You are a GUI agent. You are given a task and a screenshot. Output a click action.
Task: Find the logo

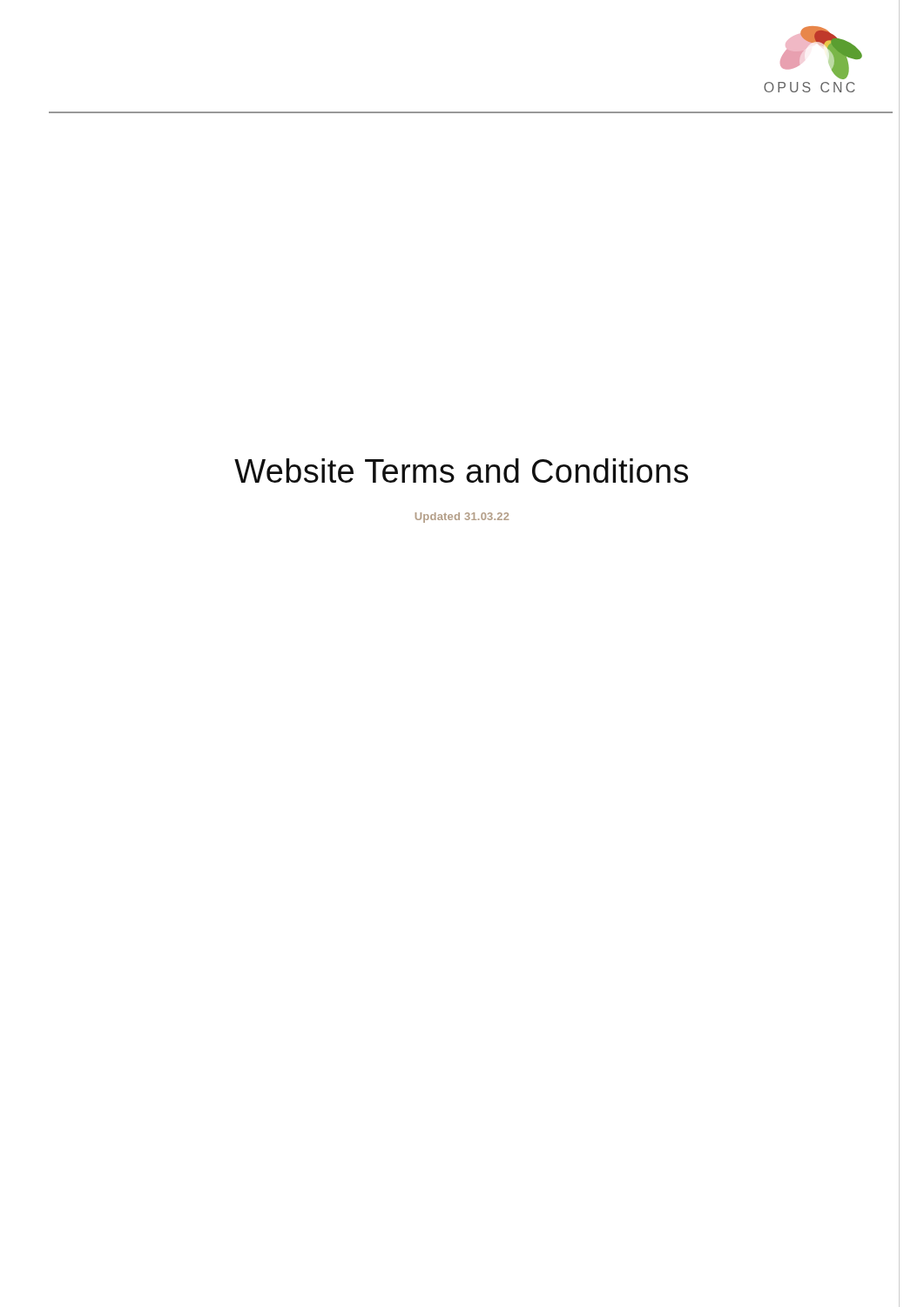pos(811,63)
